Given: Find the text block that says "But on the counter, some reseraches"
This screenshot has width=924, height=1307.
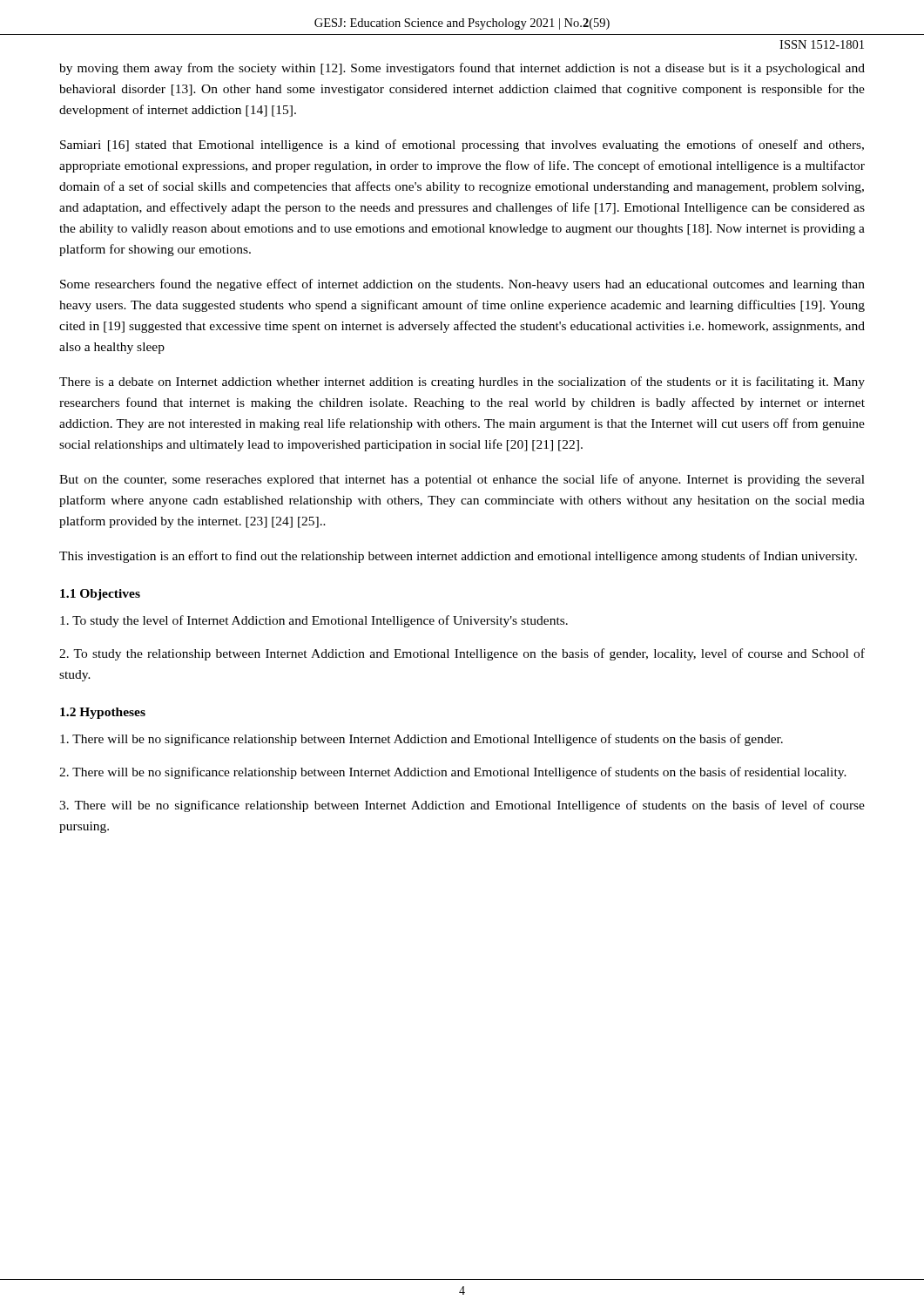Looking at the screenshot, I should [x=462, y=500].
